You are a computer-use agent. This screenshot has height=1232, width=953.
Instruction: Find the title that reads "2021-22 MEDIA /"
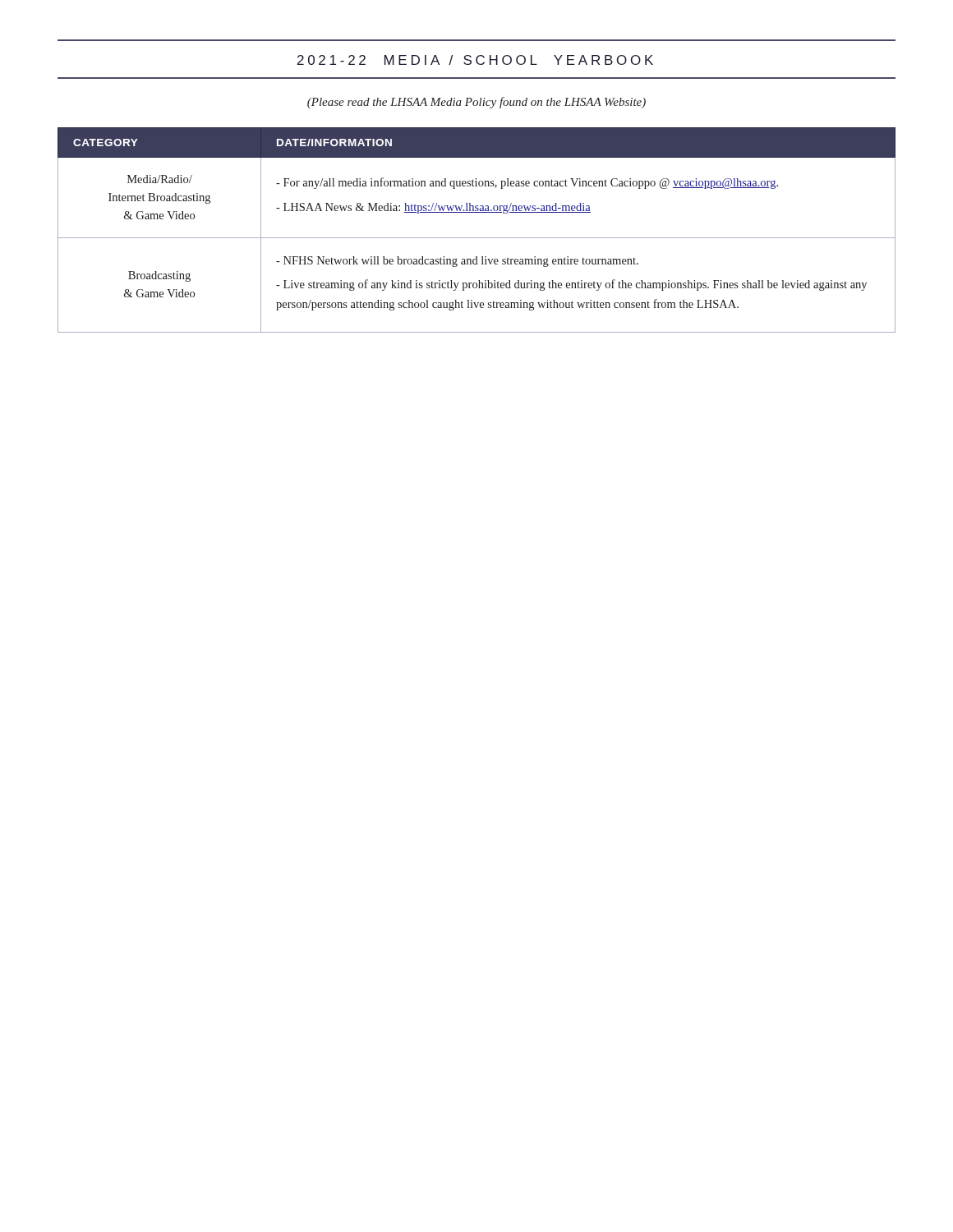click(476, 59)
